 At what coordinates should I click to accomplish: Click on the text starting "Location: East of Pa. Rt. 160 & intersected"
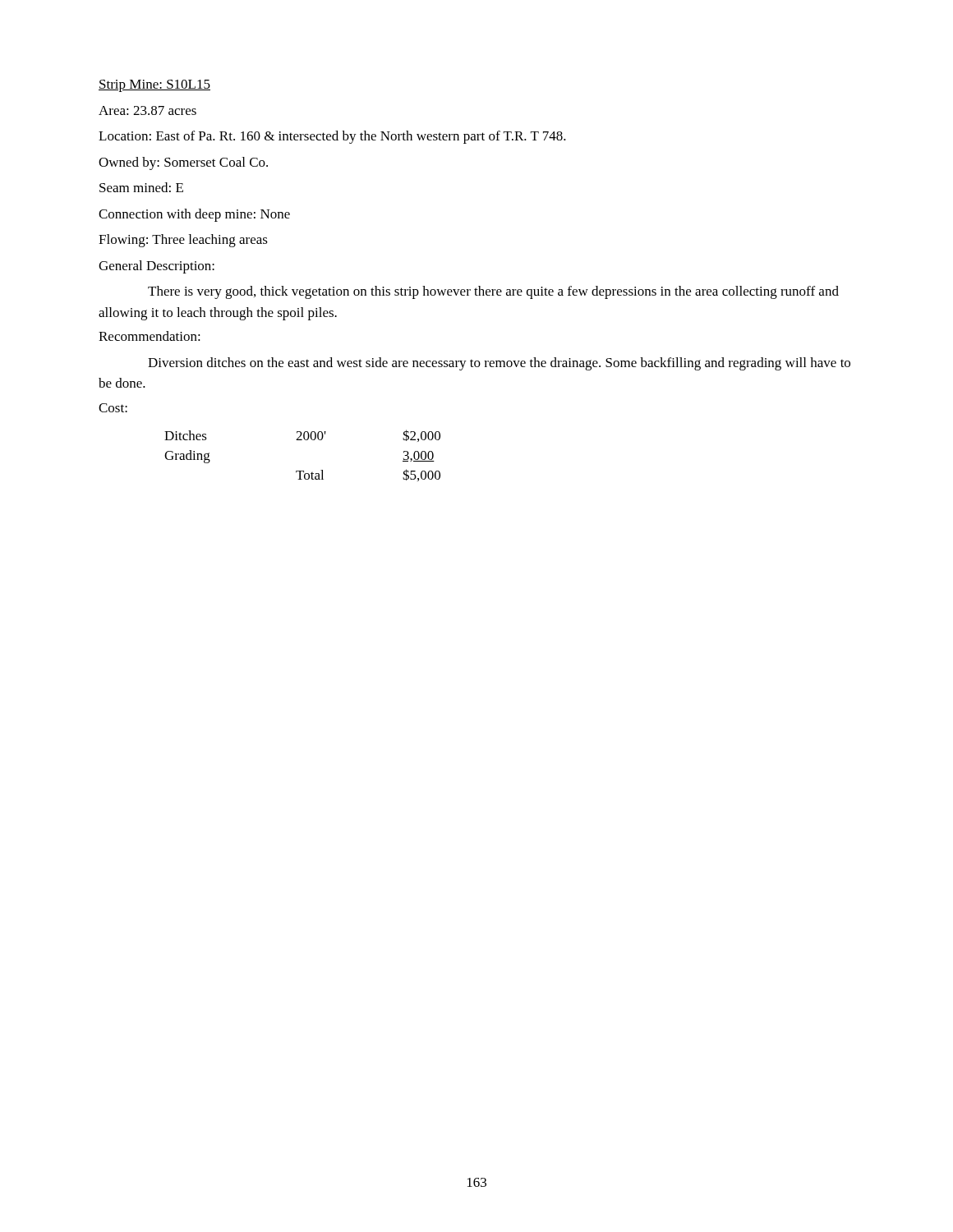[333, 136]
